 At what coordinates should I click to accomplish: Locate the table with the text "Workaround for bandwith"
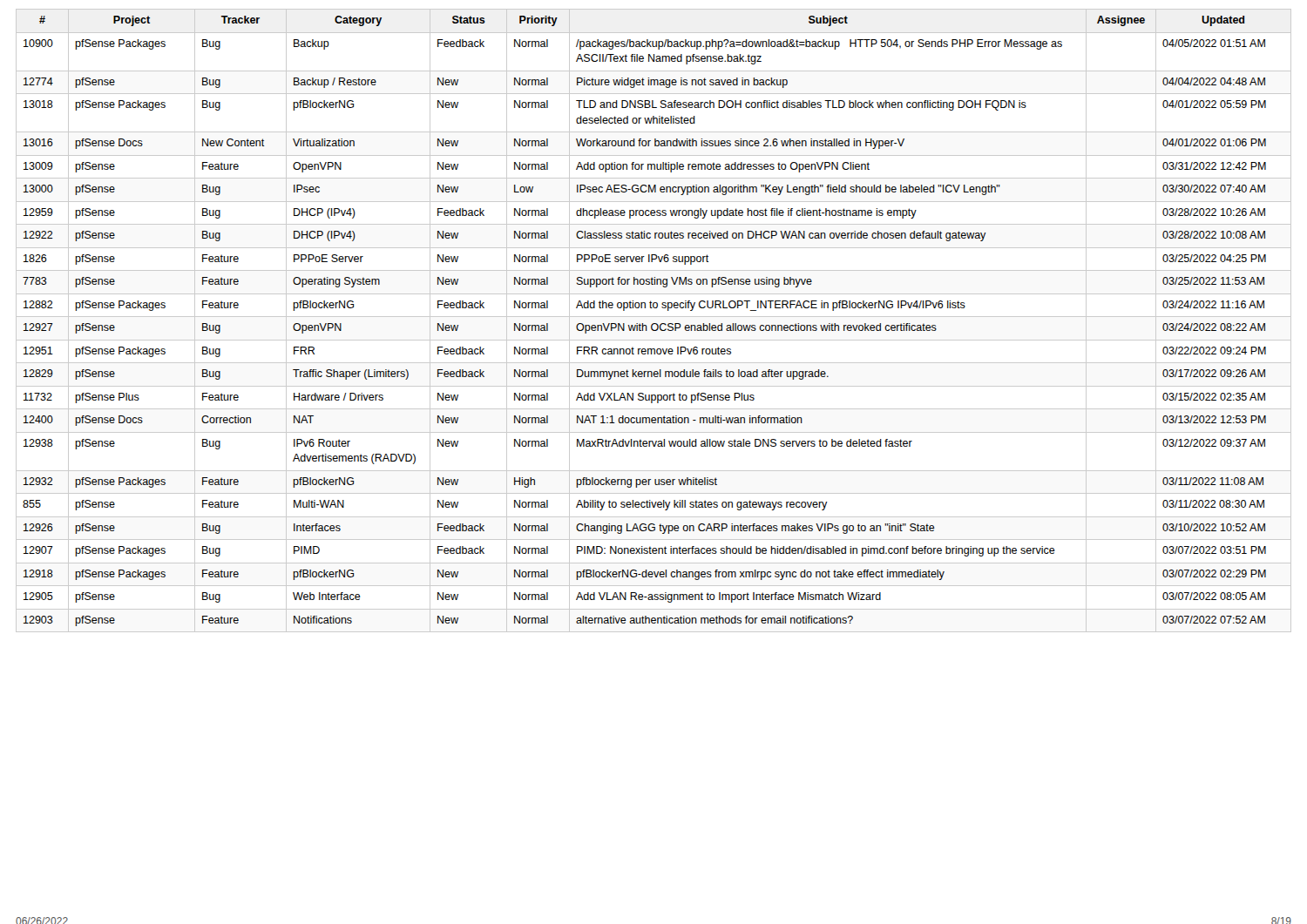click(654, 320)
